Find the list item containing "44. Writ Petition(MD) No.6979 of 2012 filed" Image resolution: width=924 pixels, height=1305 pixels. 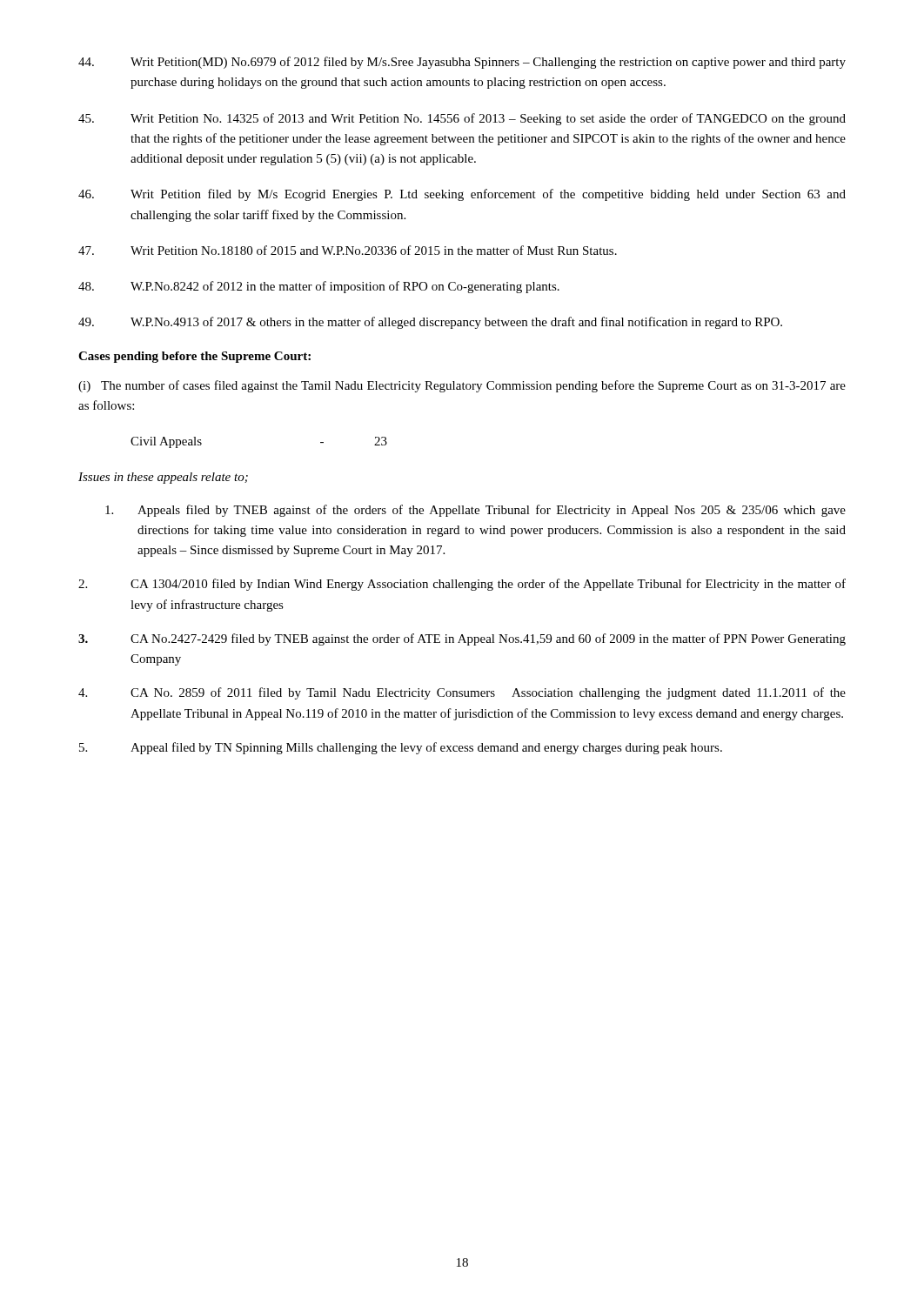pos(462,72)
